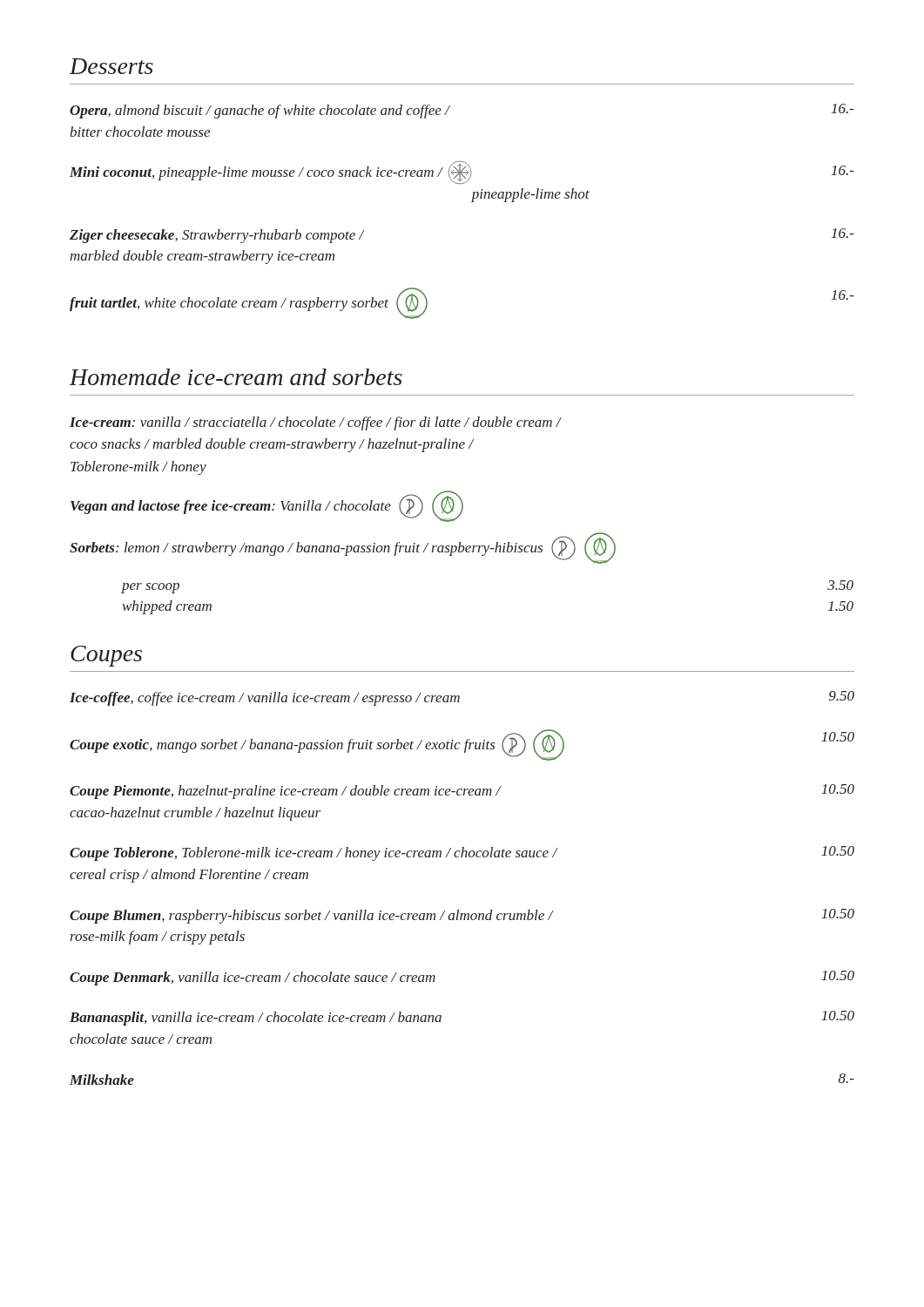Select the list item containing "Coupe Blumen, raspberry-hibiscus sorbet / vanilla ice-cream /"
924x1307 pixels.
click(x=462, y=926)
